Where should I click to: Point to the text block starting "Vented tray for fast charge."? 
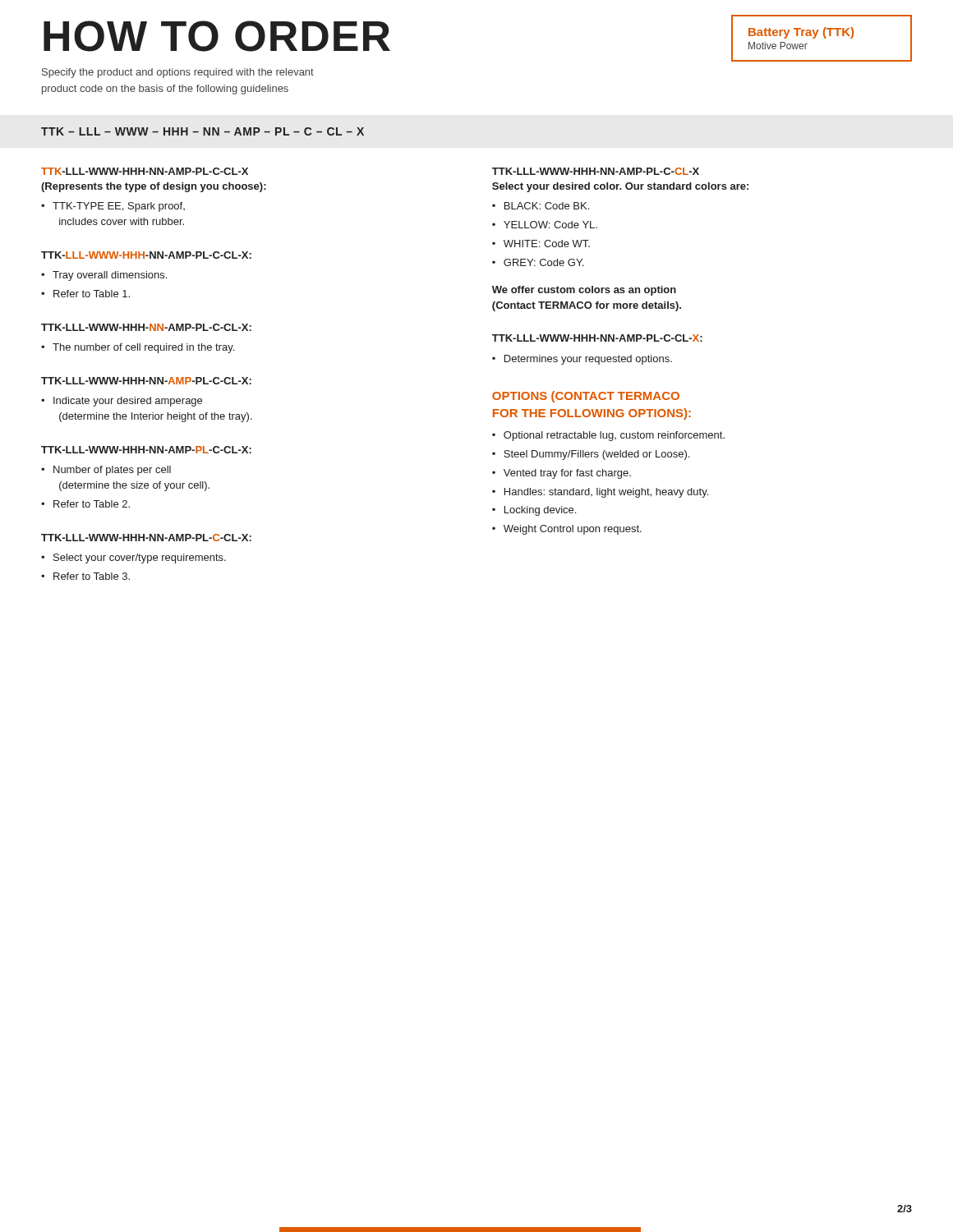pos(568,472)
